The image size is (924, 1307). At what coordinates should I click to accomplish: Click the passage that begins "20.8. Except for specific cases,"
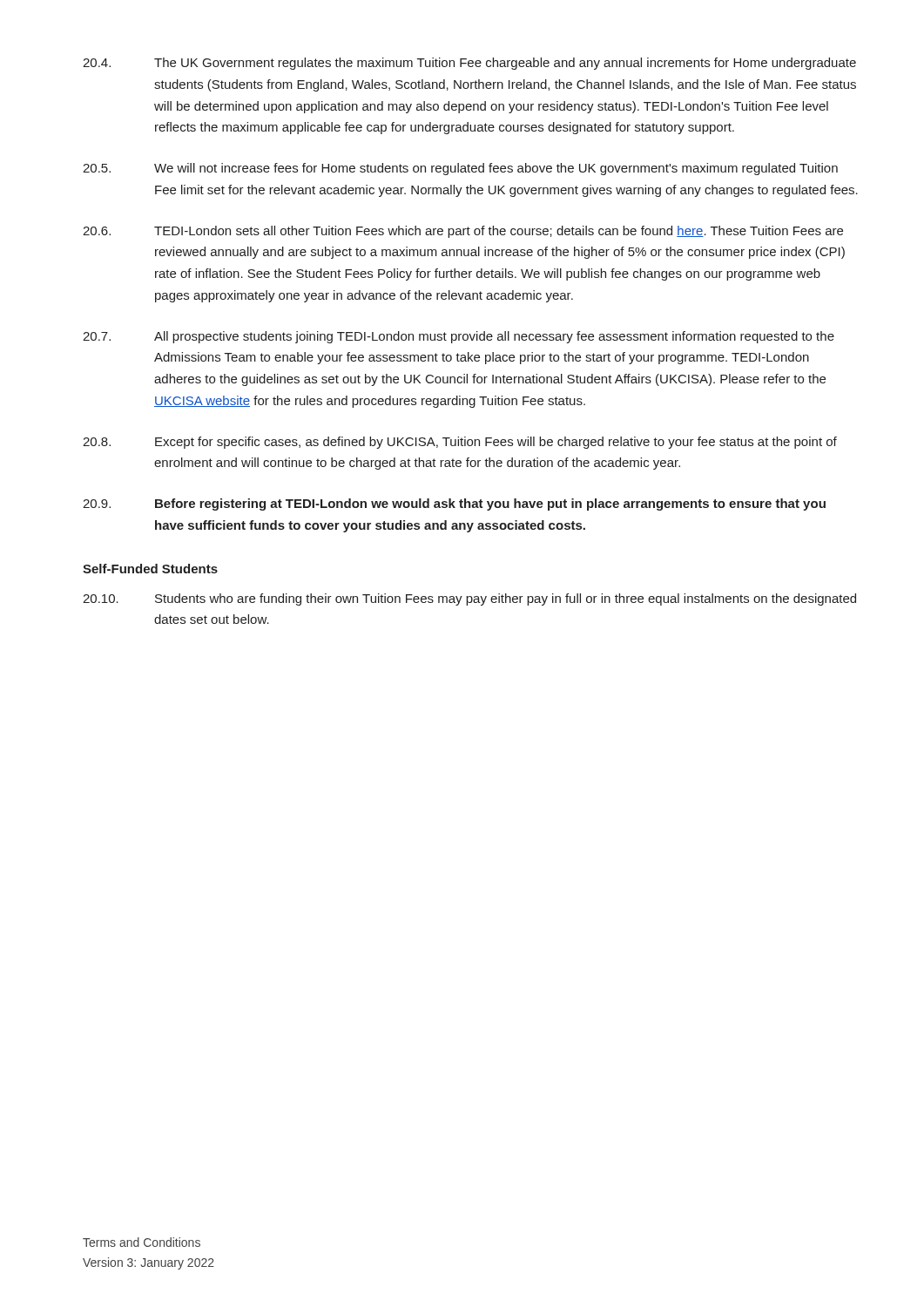pyautogui.click(x=471, y=452)
